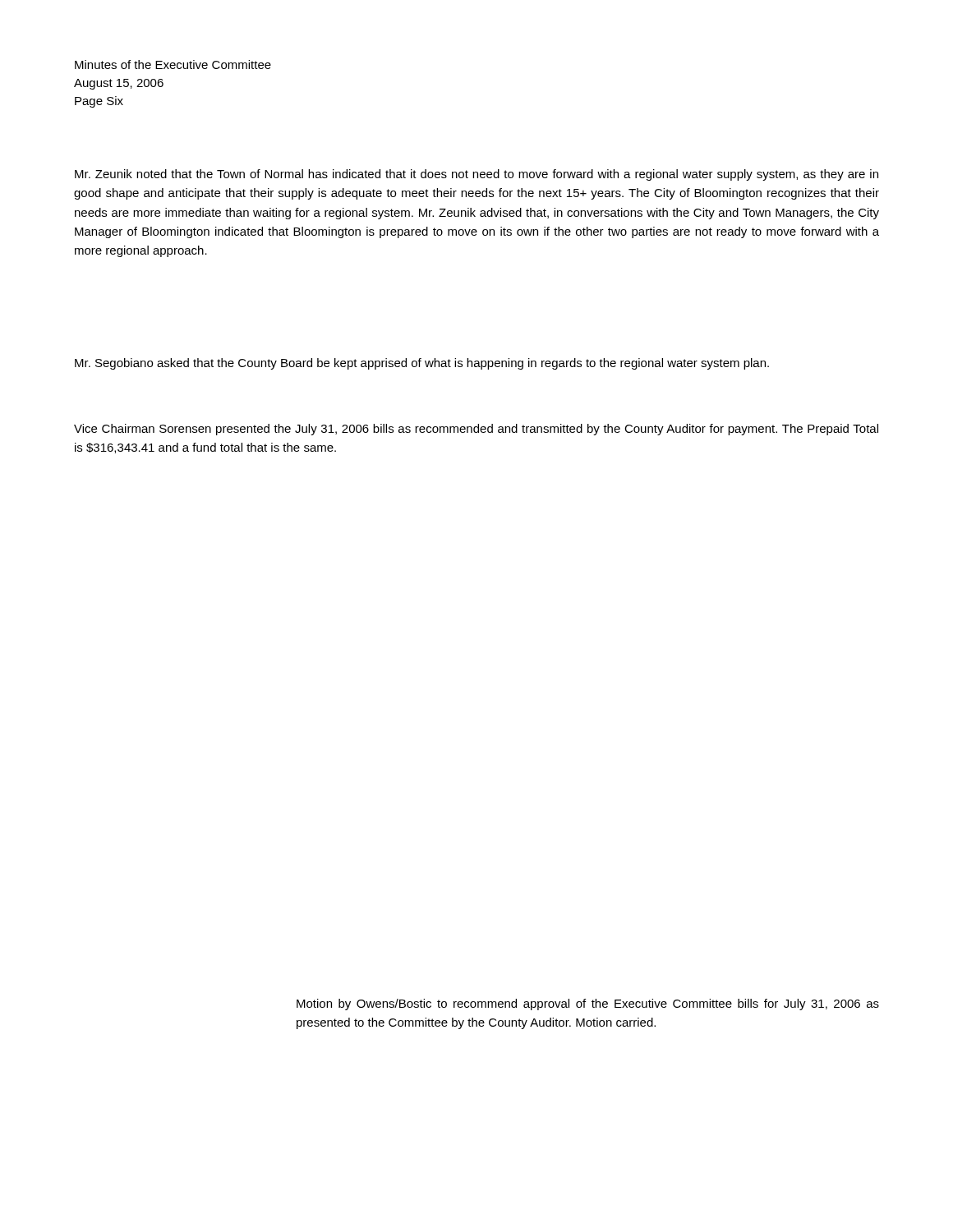The width and height of the screenshot is (953, 1232).
Task: Select the element starting "Mr. Segobiano asked that the"
Action: [x=422, y=363]
